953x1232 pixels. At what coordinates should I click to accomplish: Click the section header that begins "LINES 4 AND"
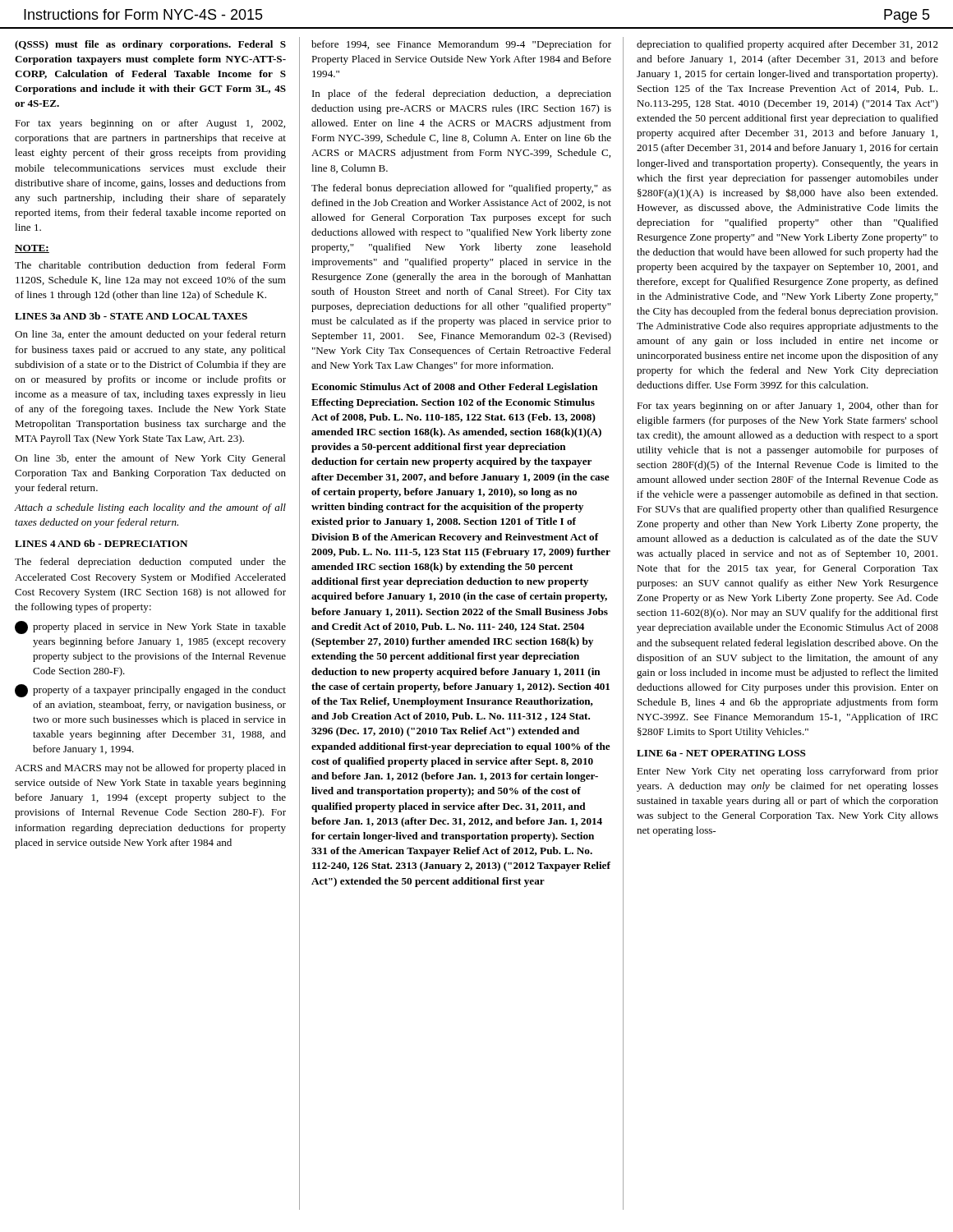pos(101,544)
